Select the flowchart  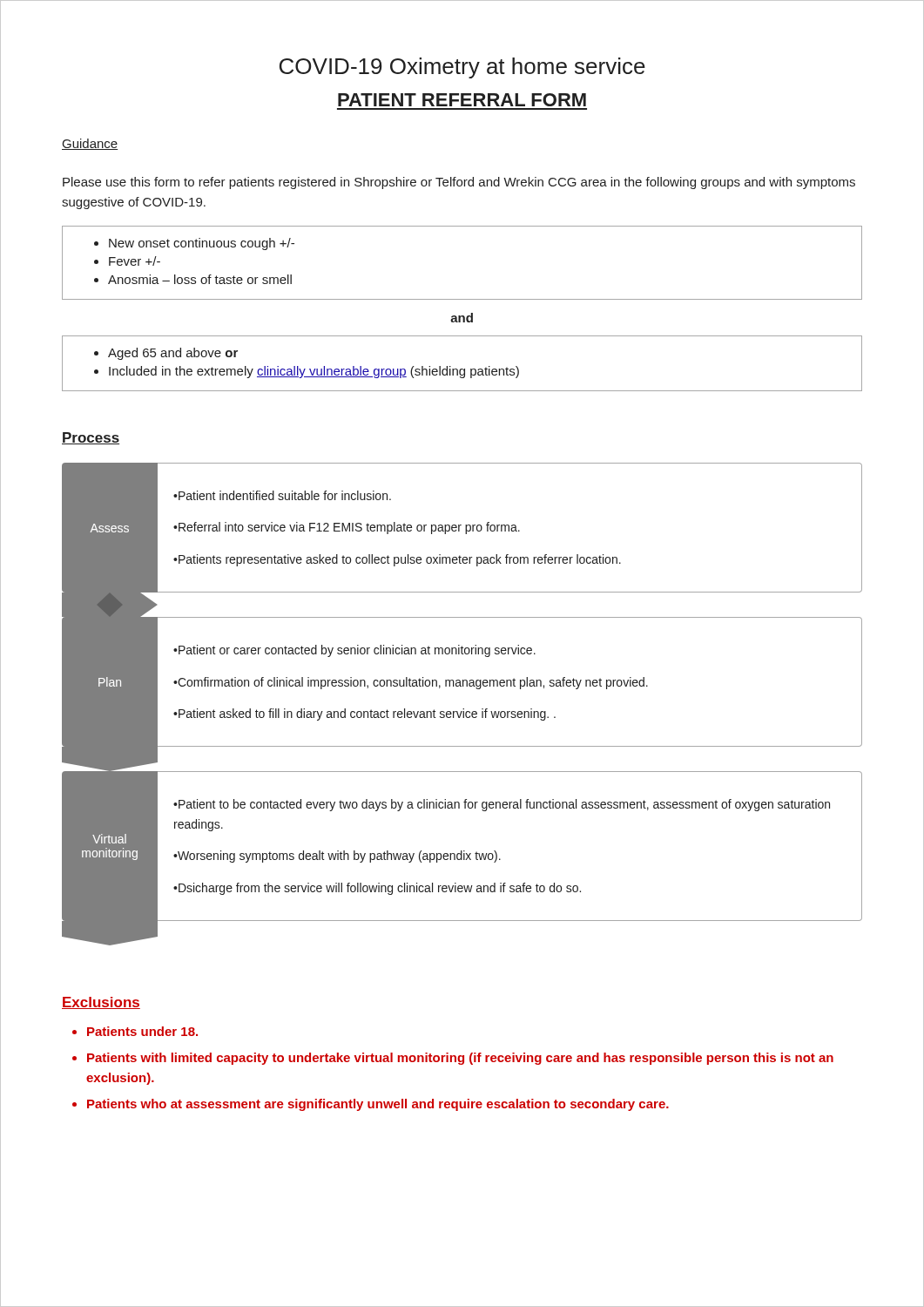point(462,704)
